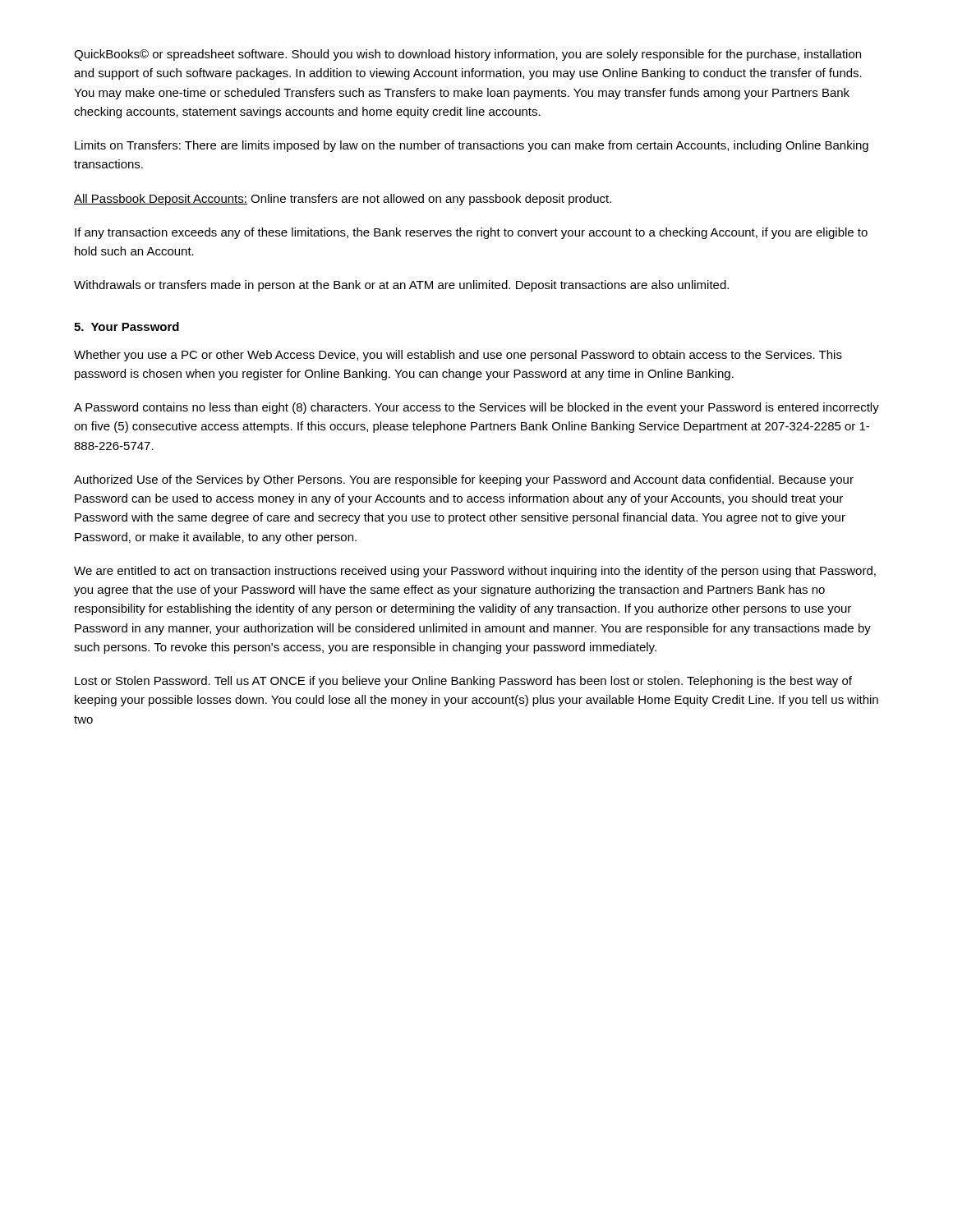Locate the section header with the text "5. Your Password"
The height and width of the screenshot is (1232, 953).
(x=127, y=326)
